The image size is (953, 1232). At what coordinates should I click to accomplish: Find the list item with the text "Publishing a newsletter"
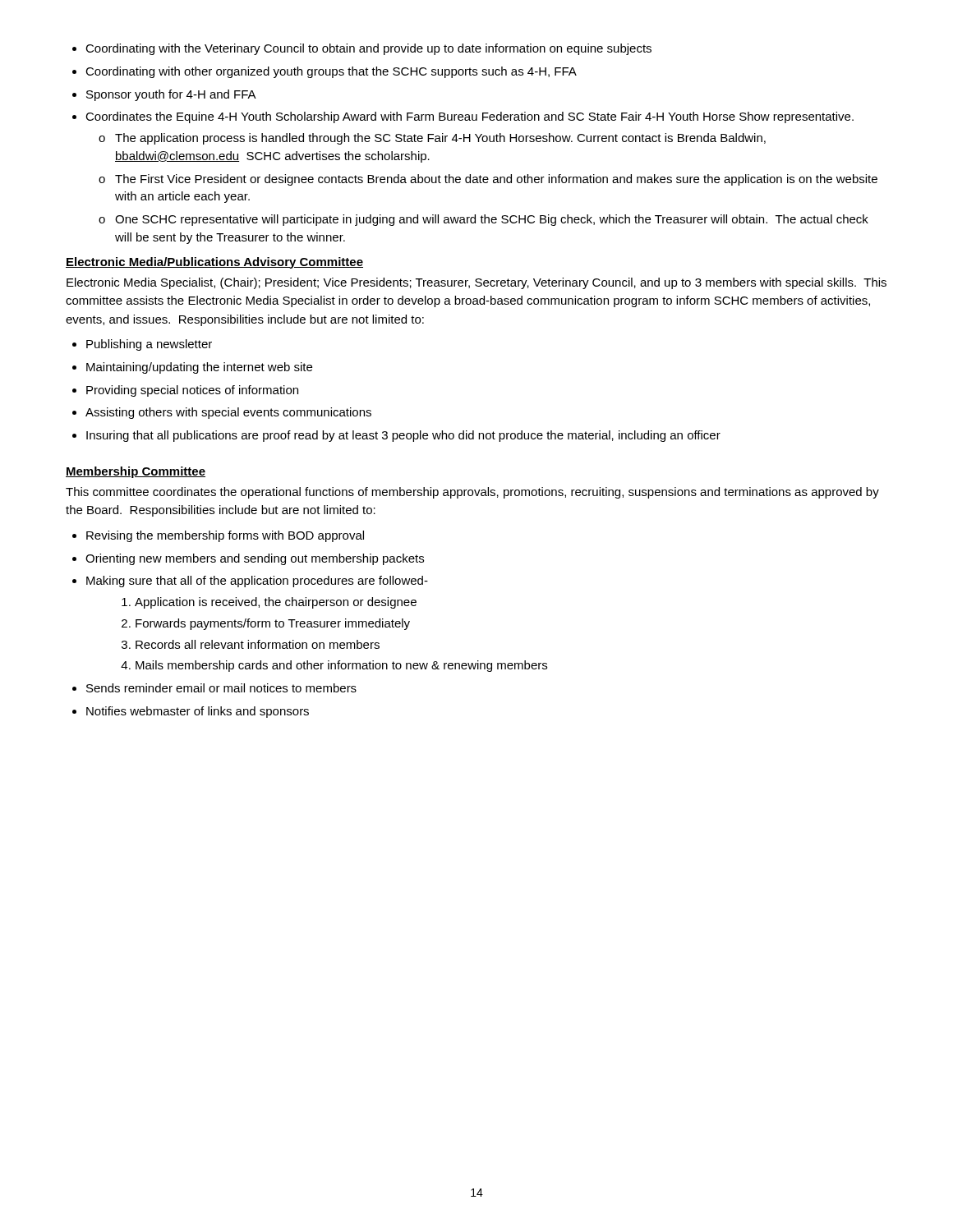tap(149, 345)
